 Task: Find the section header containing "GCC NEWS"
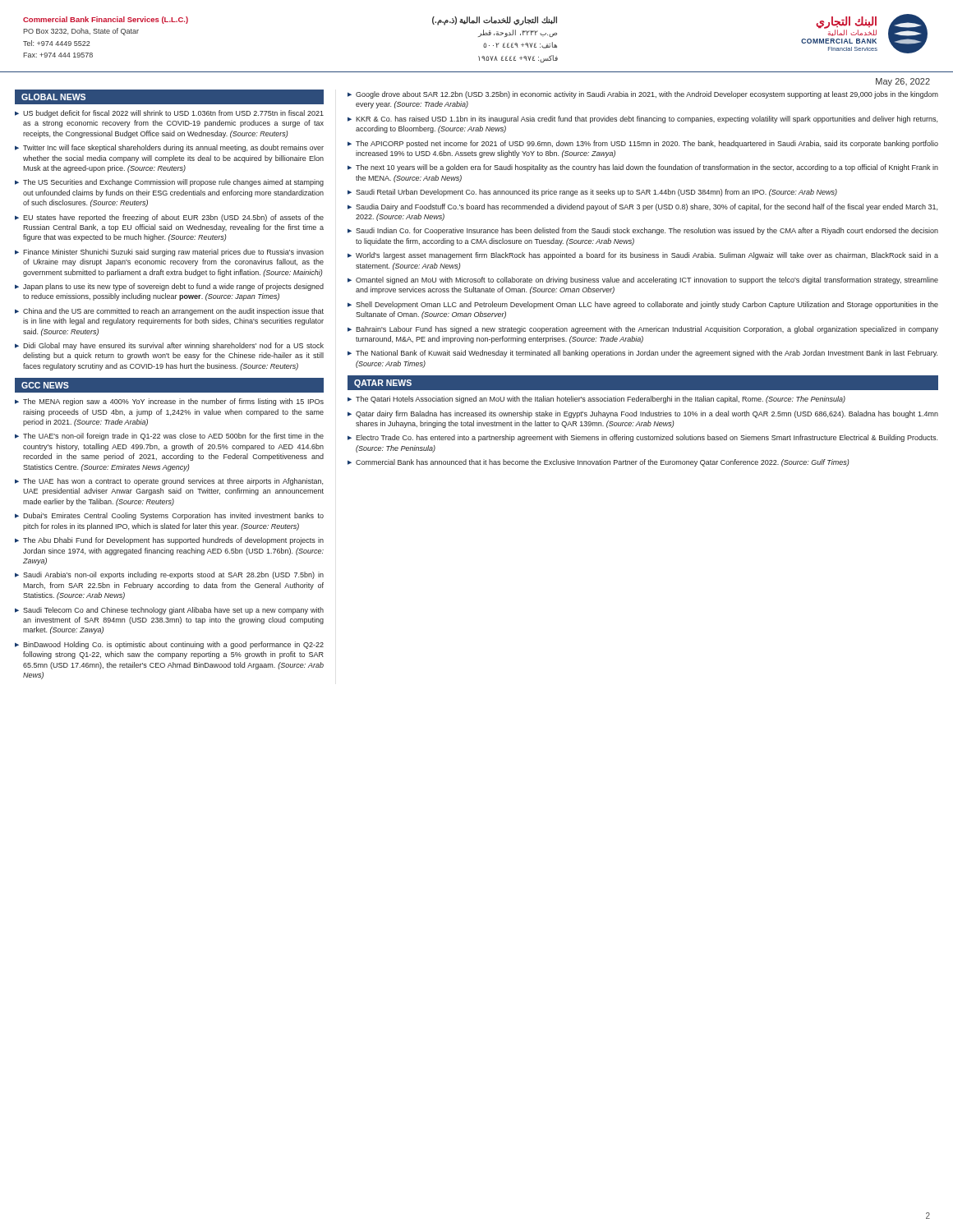45,385
